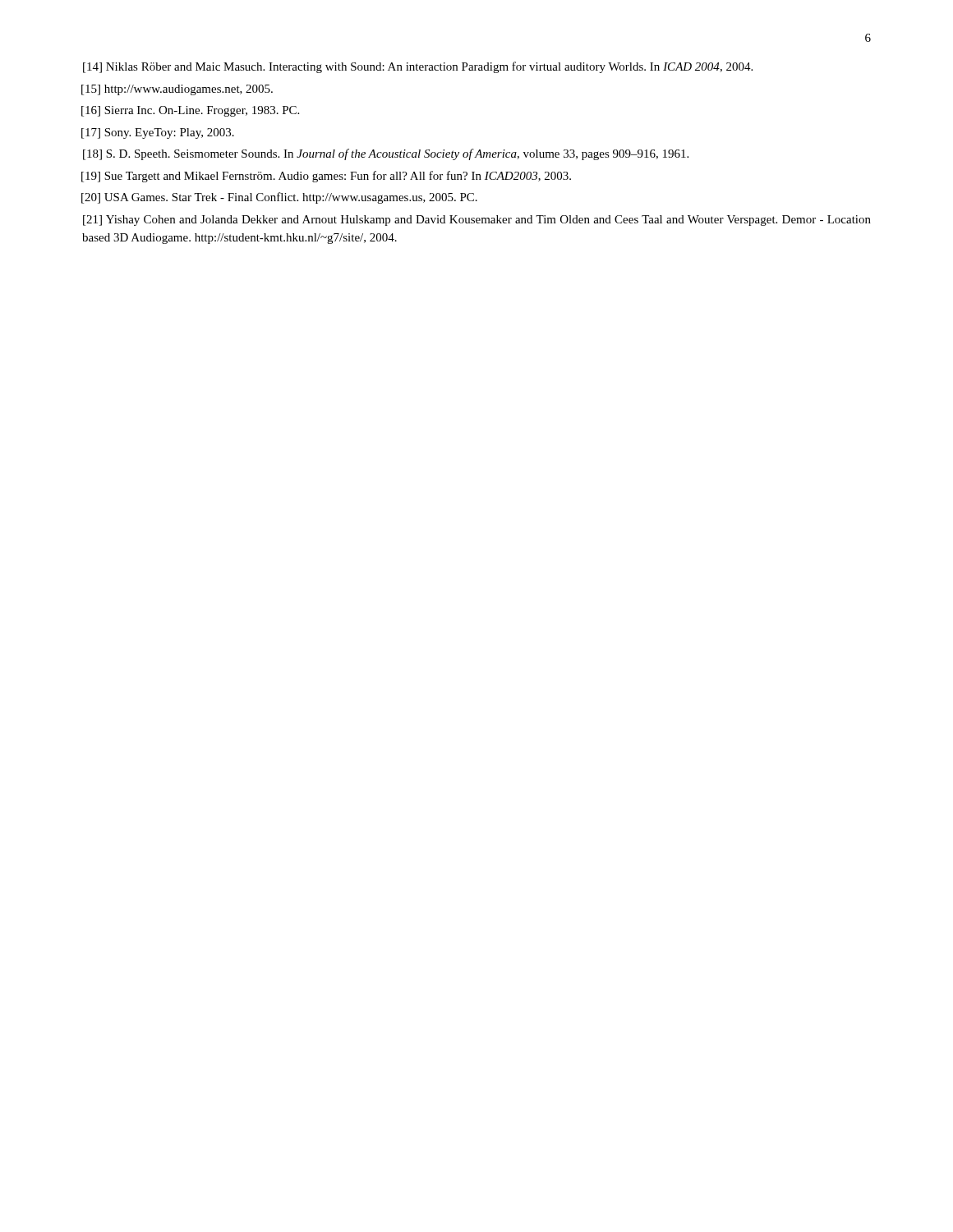Locate the text starting "[18] S. D. Speeth. Seismometer Sounds. In"
Image resolution: width=953 pixels, height=1232 pixels.
(x=386, y=154)
